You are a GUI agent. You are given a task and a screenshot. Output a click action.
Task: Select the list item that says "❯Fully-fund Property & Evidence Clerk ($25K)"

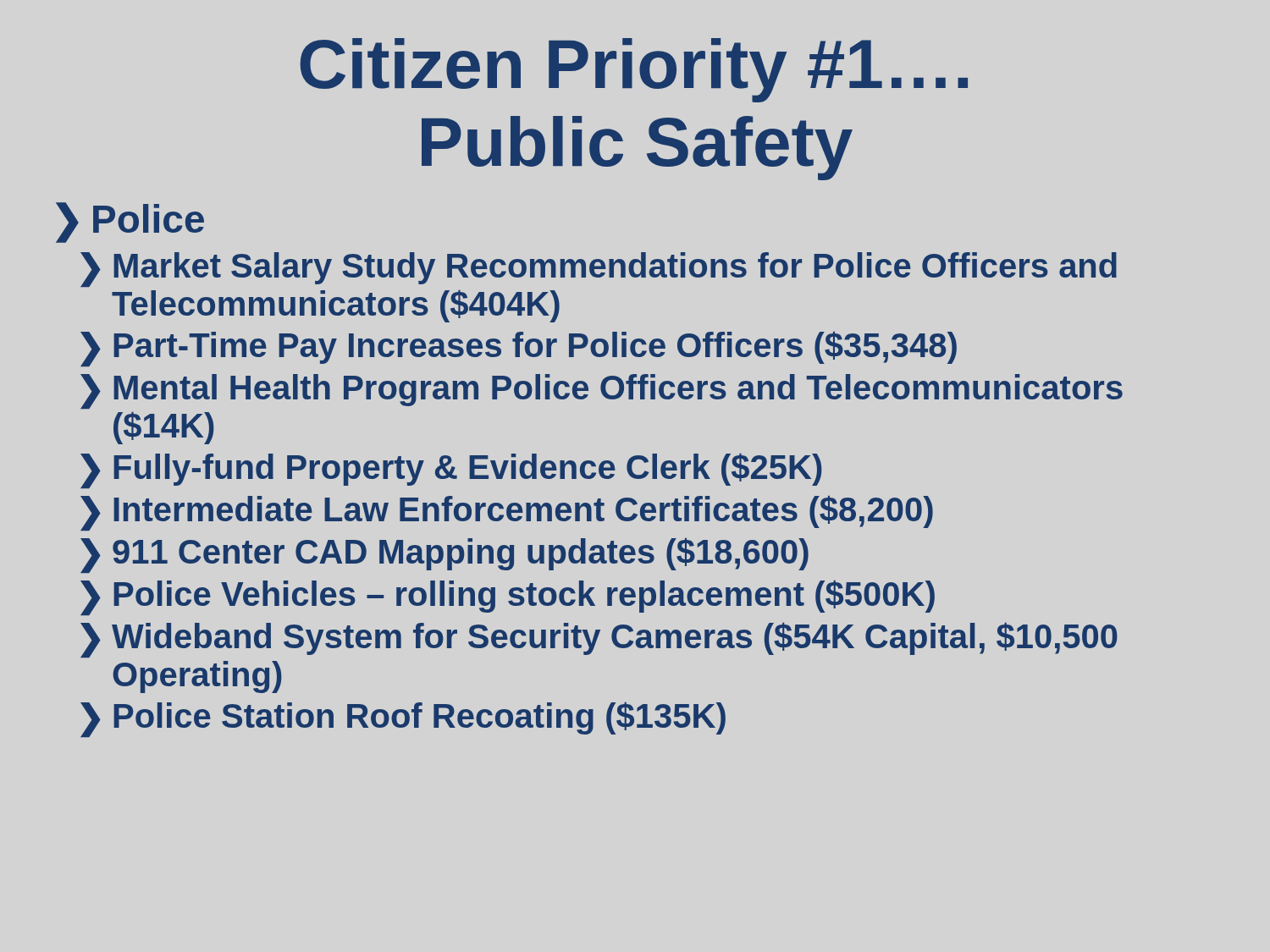point(648,468)
